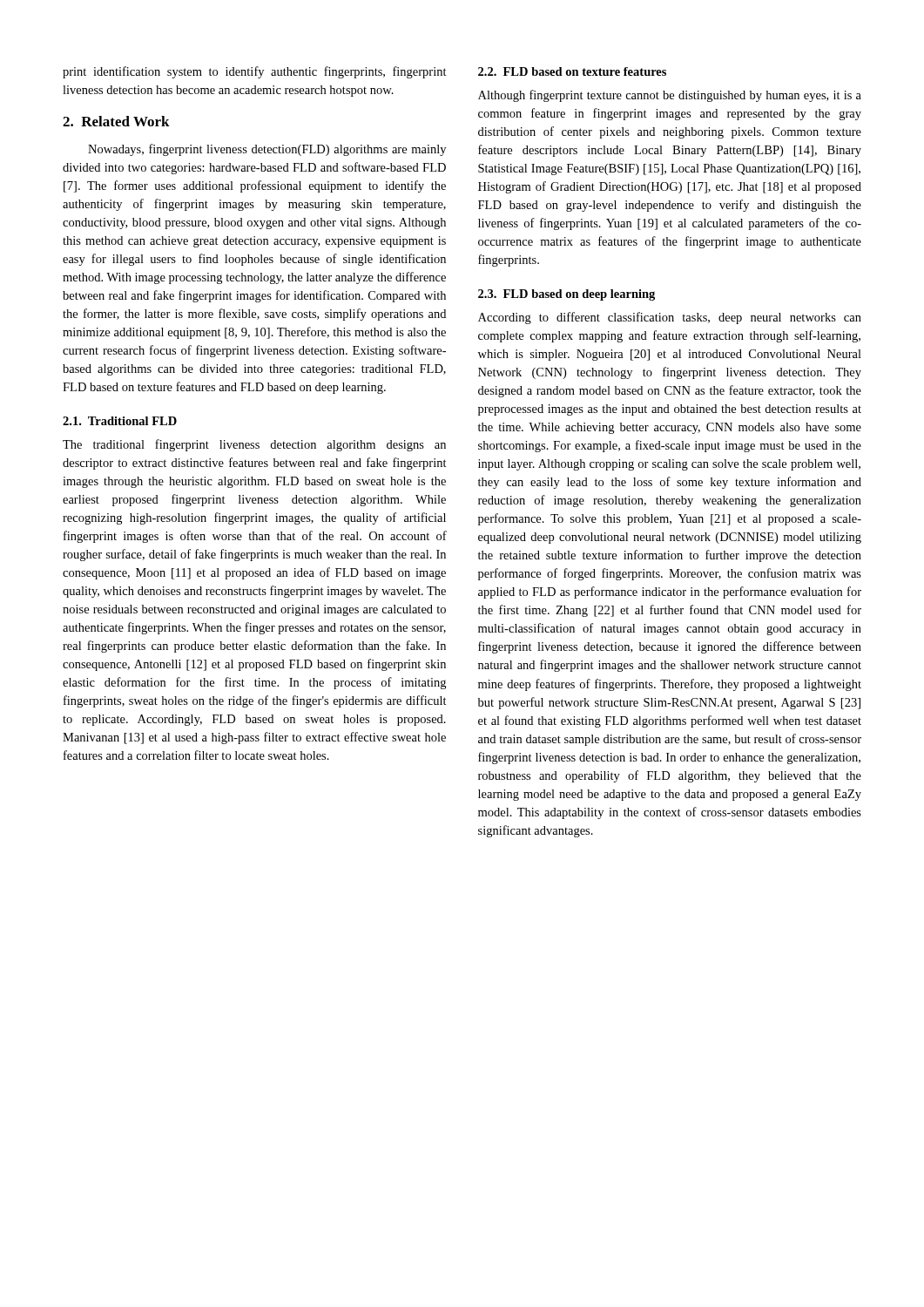
Task: Locate the text block that says "Nowadays, fingerprint liveness detection(FLD) algorithms are mainly divided"
Action: click(x=255, y=268)
